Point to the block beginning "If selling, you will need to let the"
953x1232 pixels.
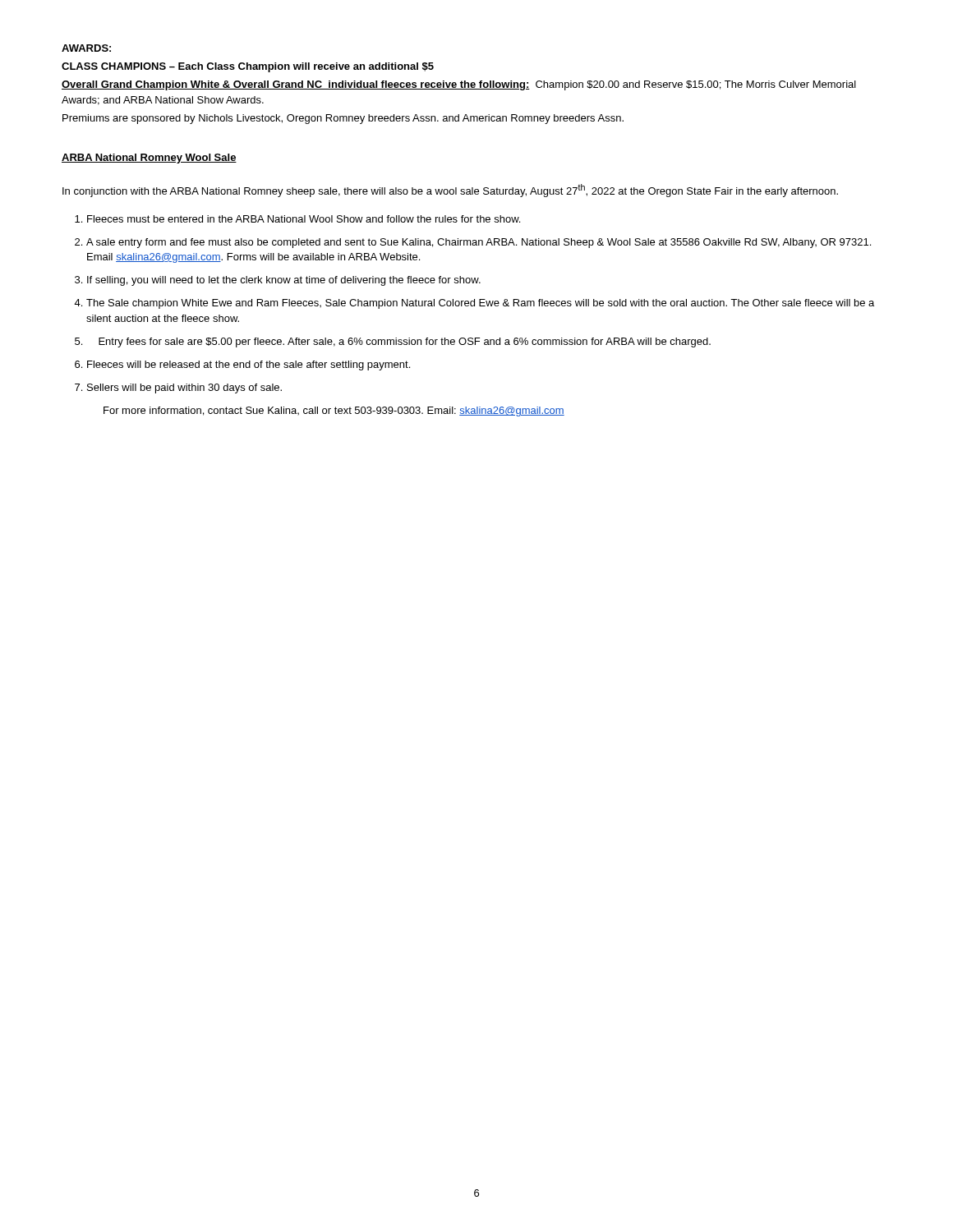point(489,280)
